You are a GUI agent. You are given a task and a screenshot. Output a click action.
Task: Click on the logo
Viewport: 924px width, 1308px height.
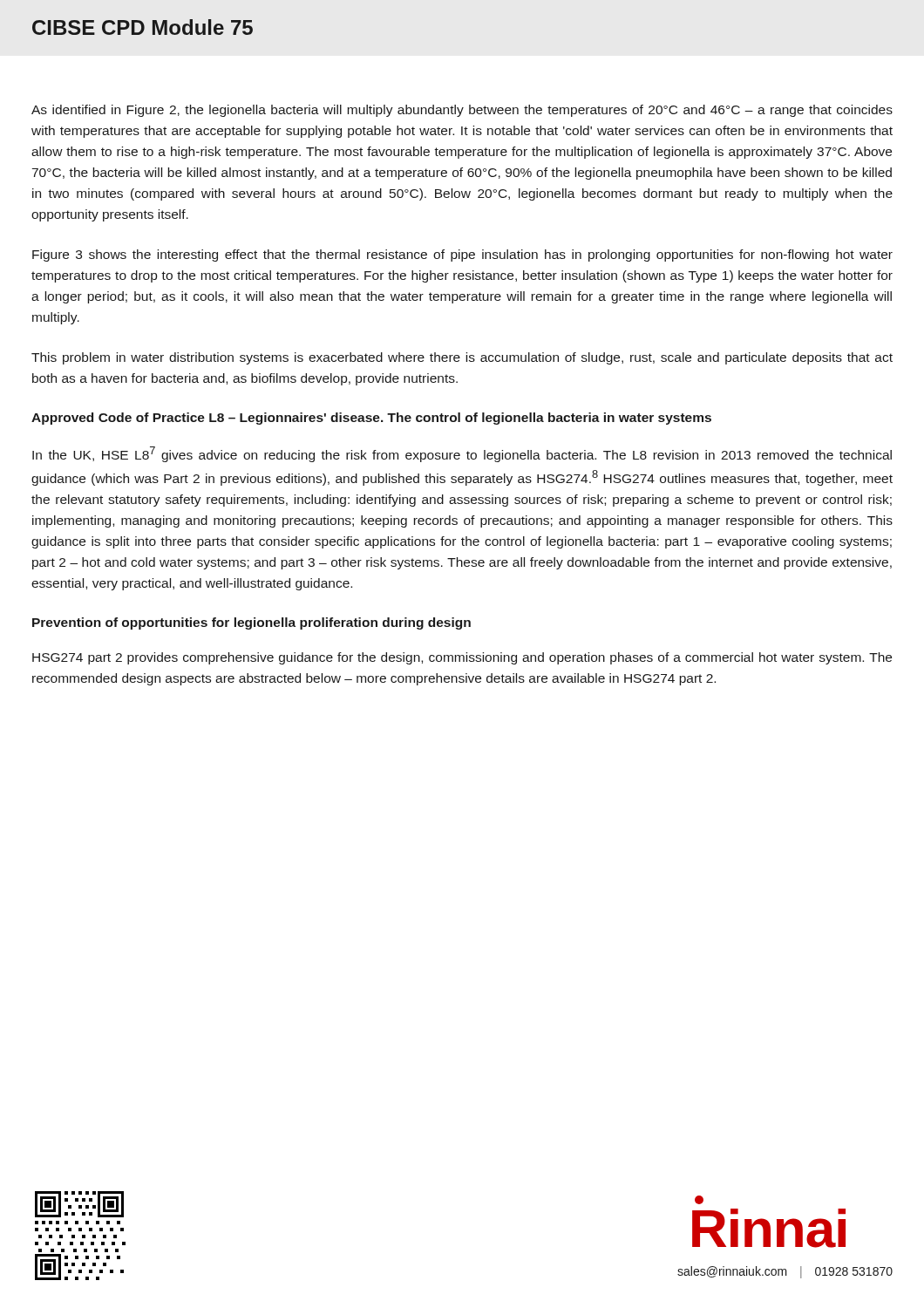click(785, 1236)
